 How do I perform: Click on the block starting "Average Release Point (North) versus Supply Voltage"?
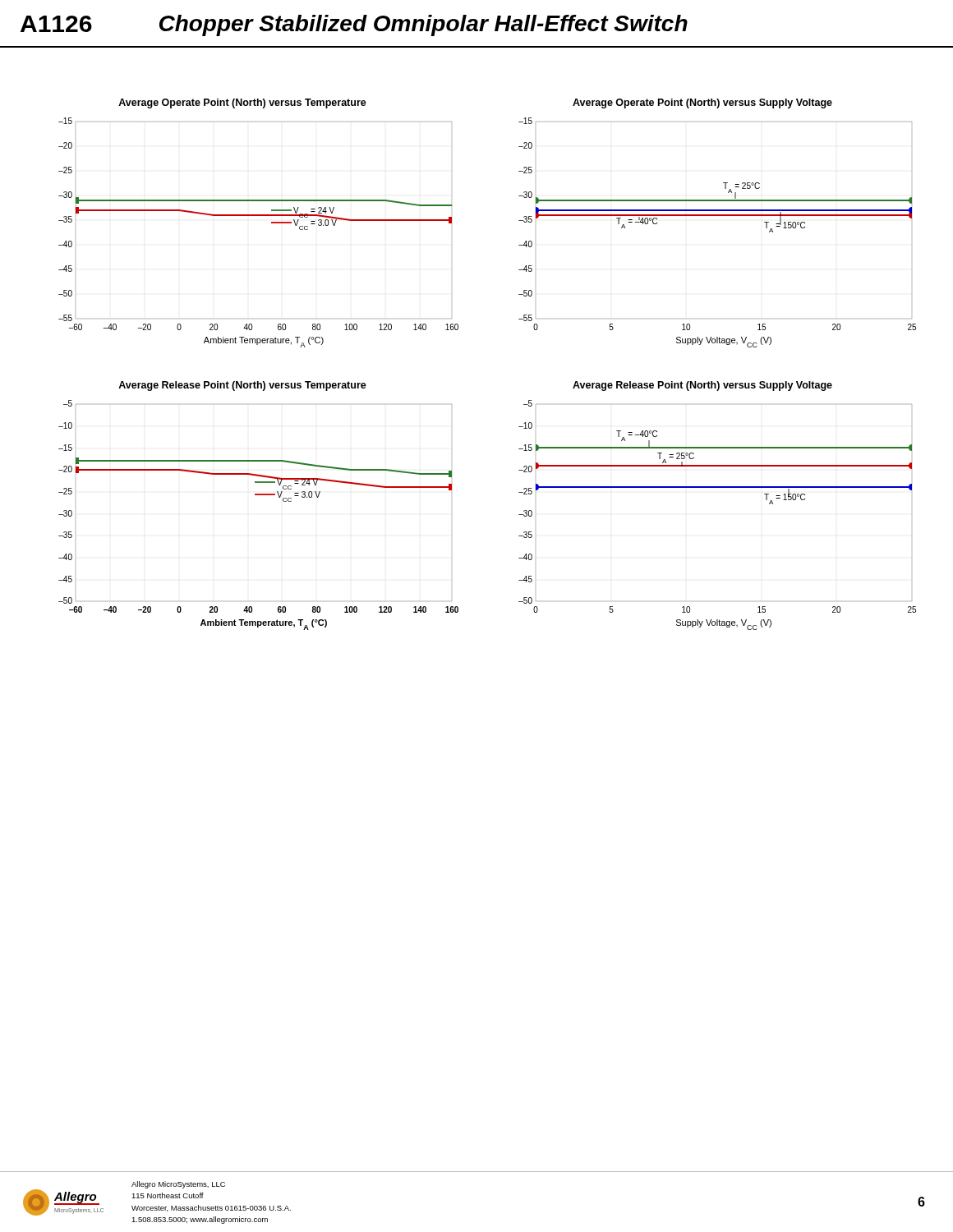click(702, 385)
